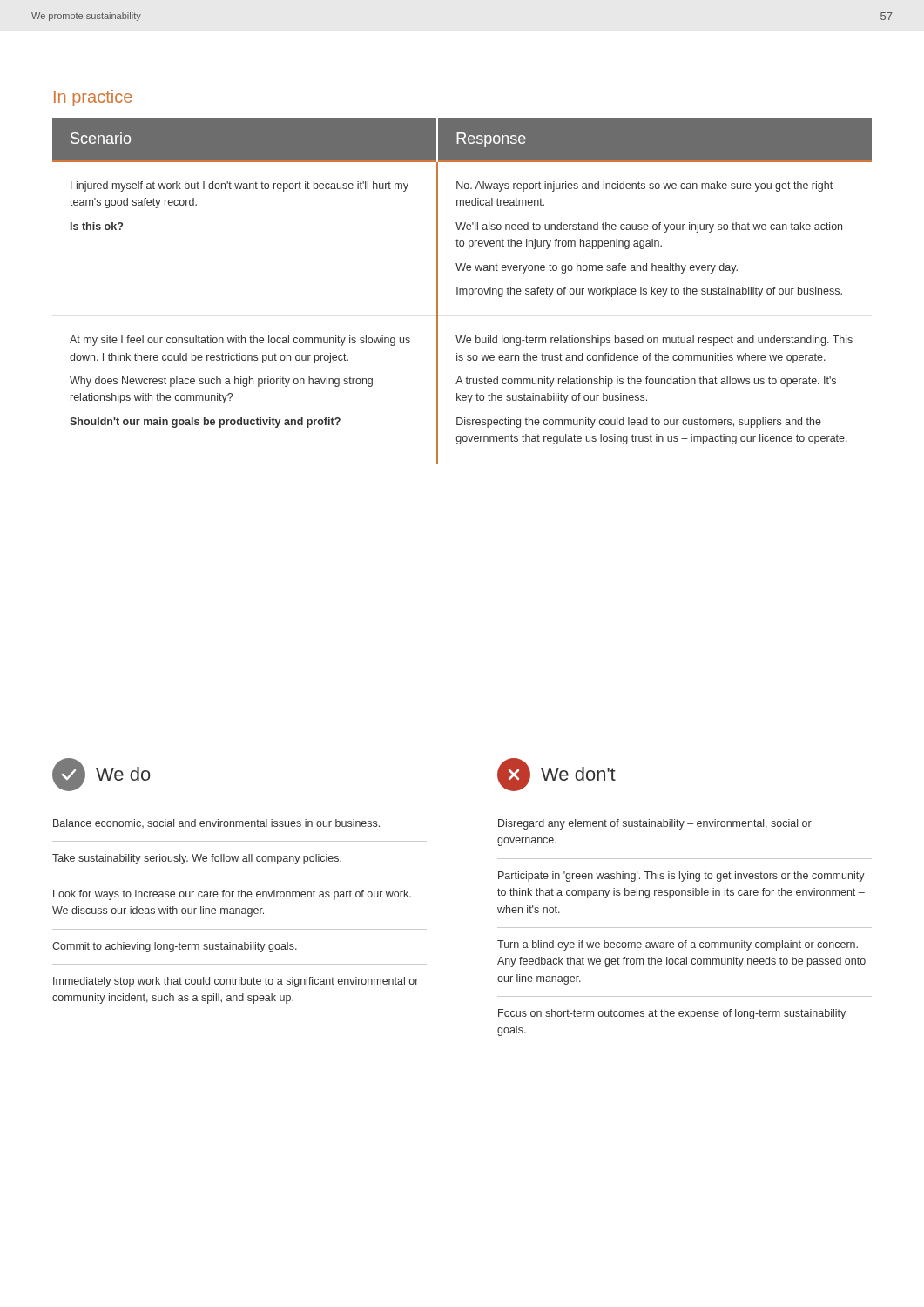Click on the list item containing "Focus on short-term outcomes at the expense of"

(x=672, y=1022)
